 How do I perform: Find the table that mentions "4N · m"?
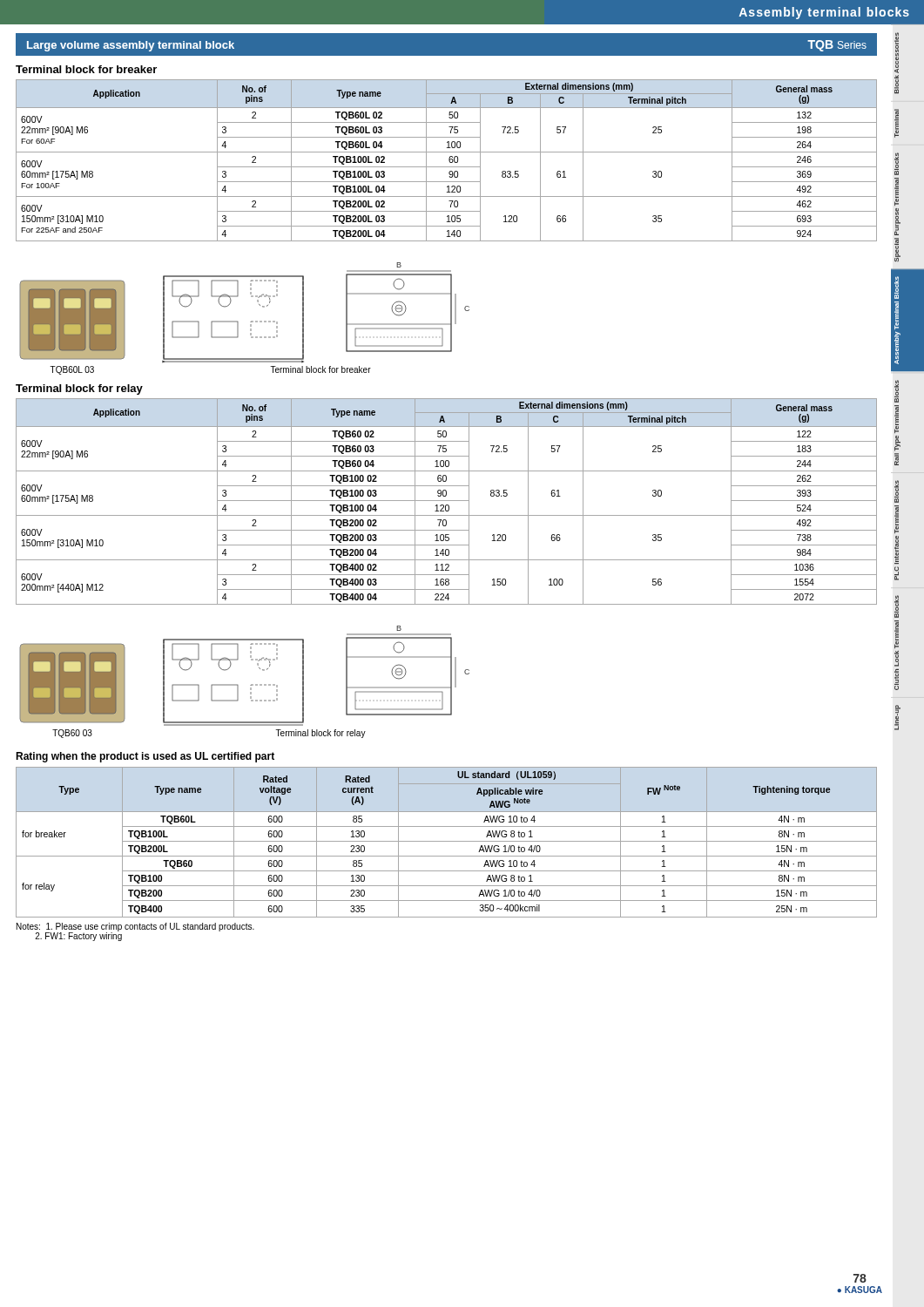click(x=446, y=842)
